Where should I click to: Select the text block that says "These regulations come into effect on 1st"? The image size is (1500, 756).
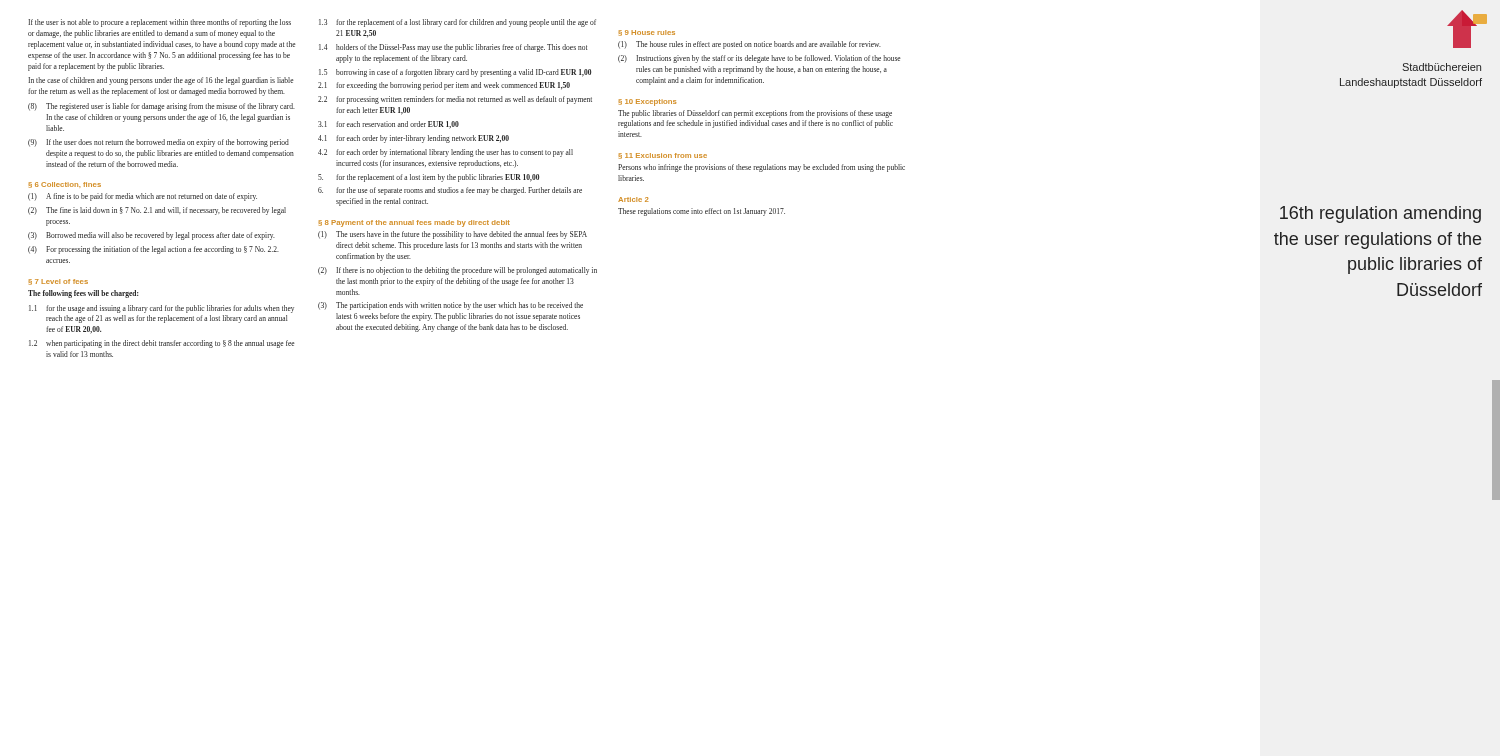pyautogui.click(x=763, y=212)
